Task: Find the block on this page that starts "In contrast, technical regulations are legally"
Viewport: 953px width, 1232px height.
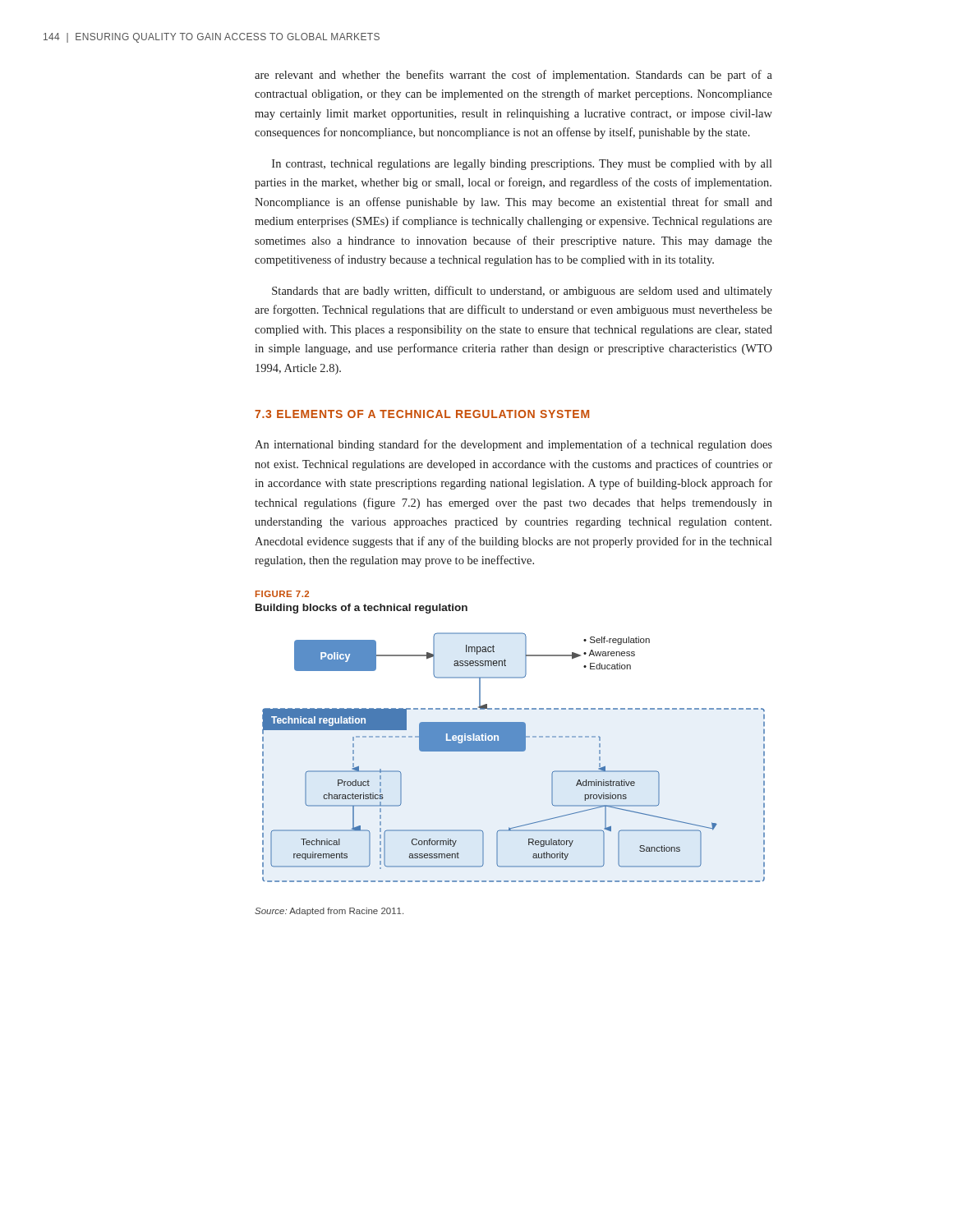Action: [513, 212]
